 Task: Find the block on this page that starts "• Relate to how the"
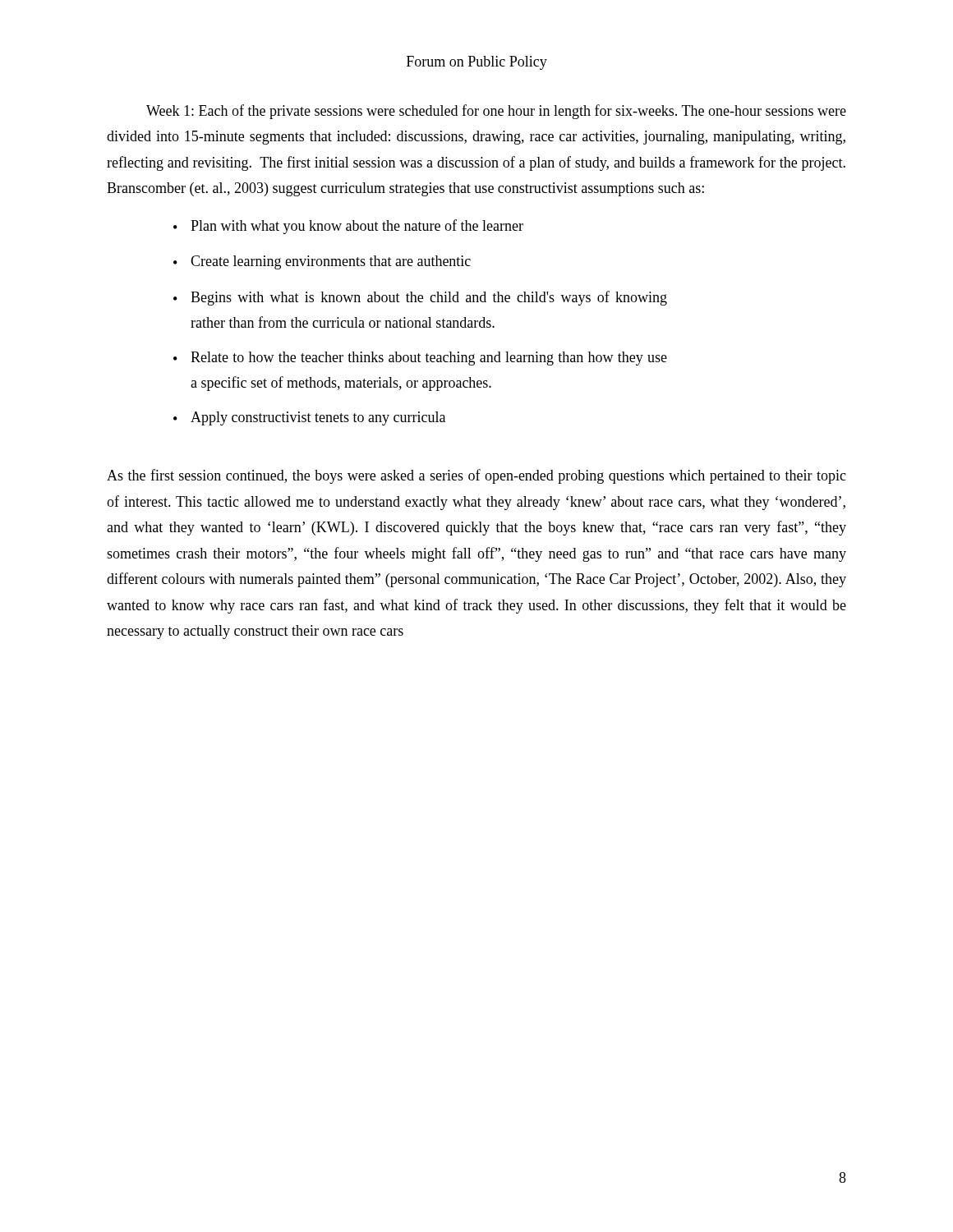(x=420, y=370)
